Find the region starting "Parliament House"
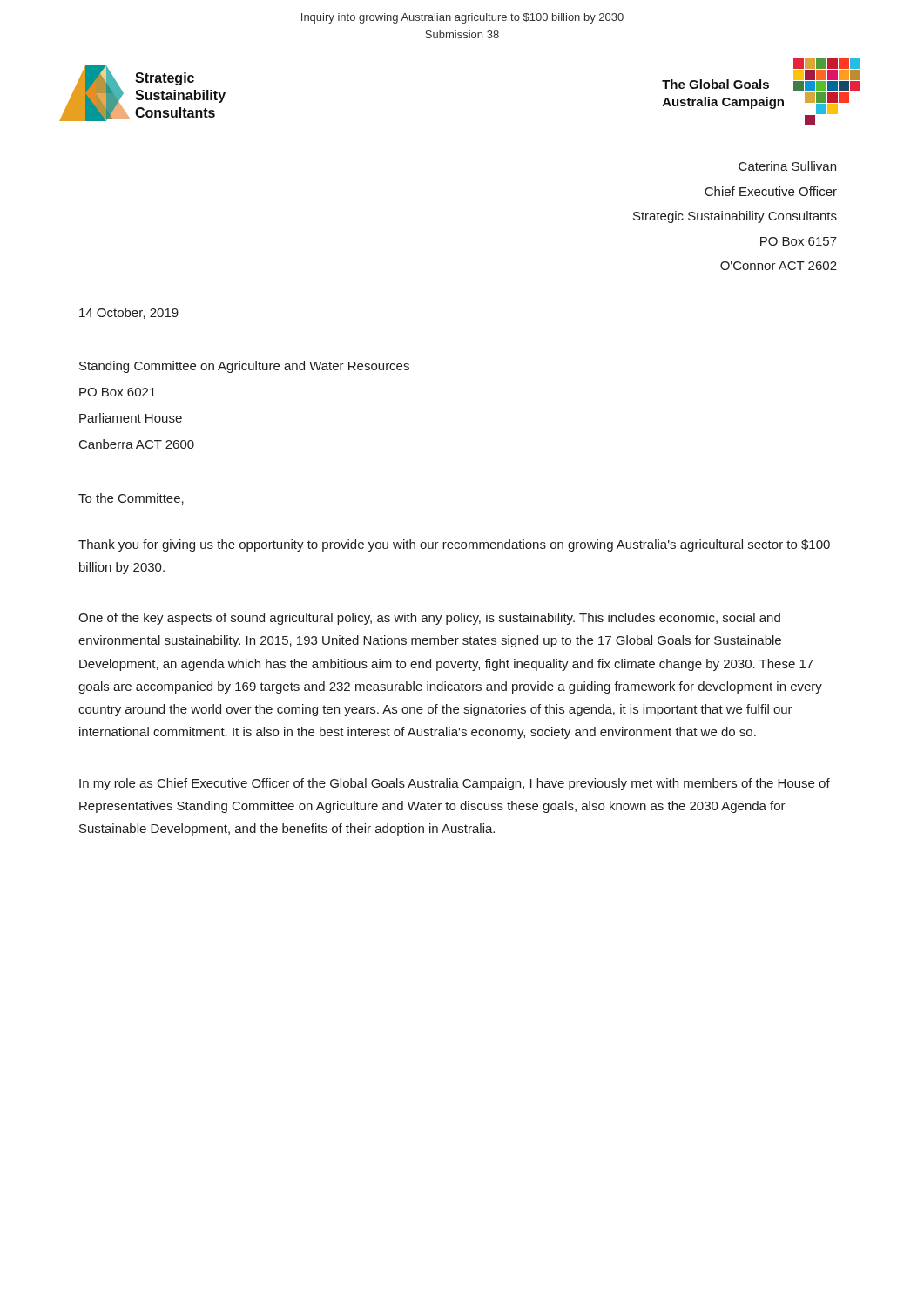924x1307 pixels. [x=130, y=417]
